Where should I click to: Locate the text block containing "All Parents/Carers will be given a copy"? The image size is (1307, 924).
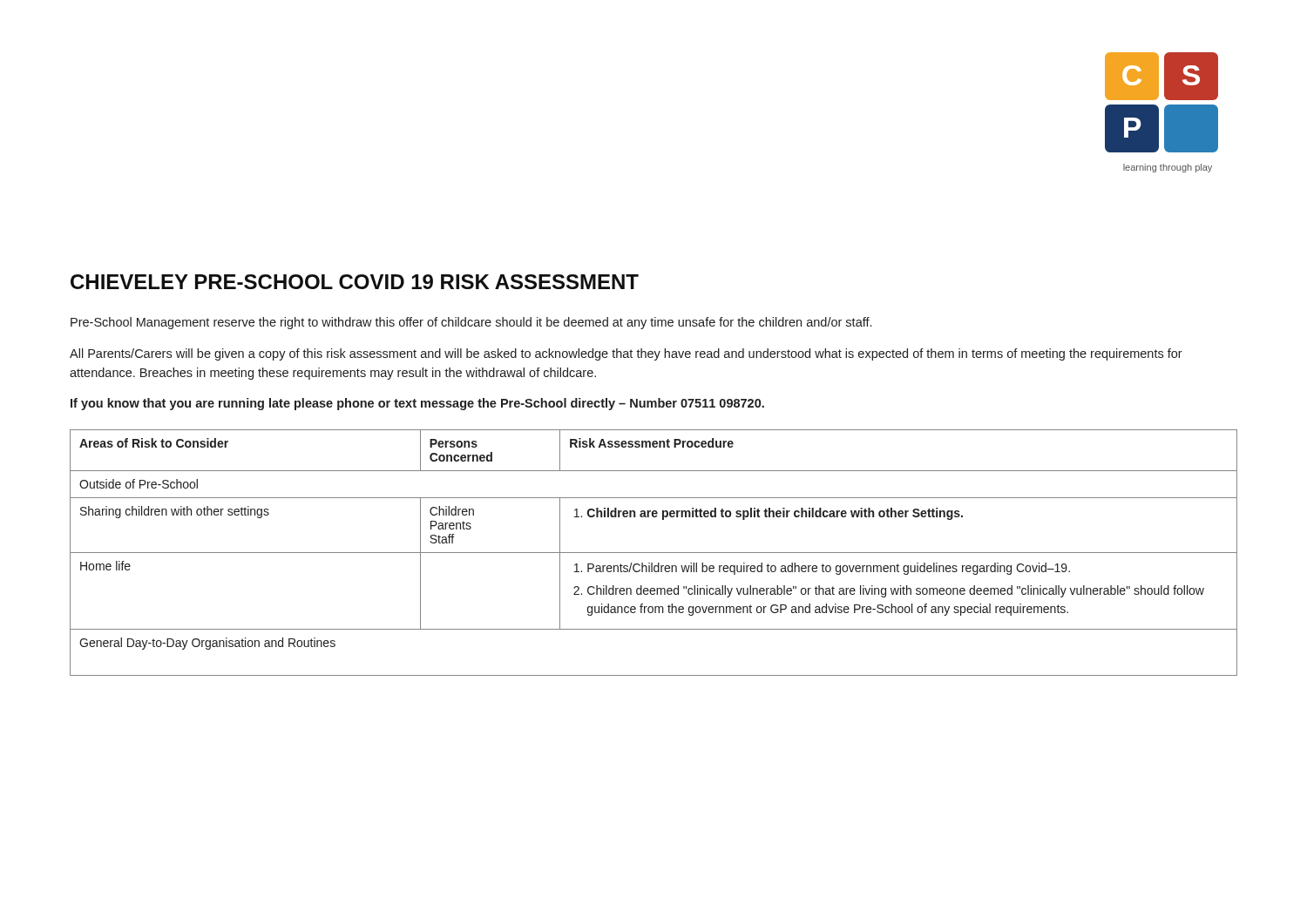coord(626,363)
